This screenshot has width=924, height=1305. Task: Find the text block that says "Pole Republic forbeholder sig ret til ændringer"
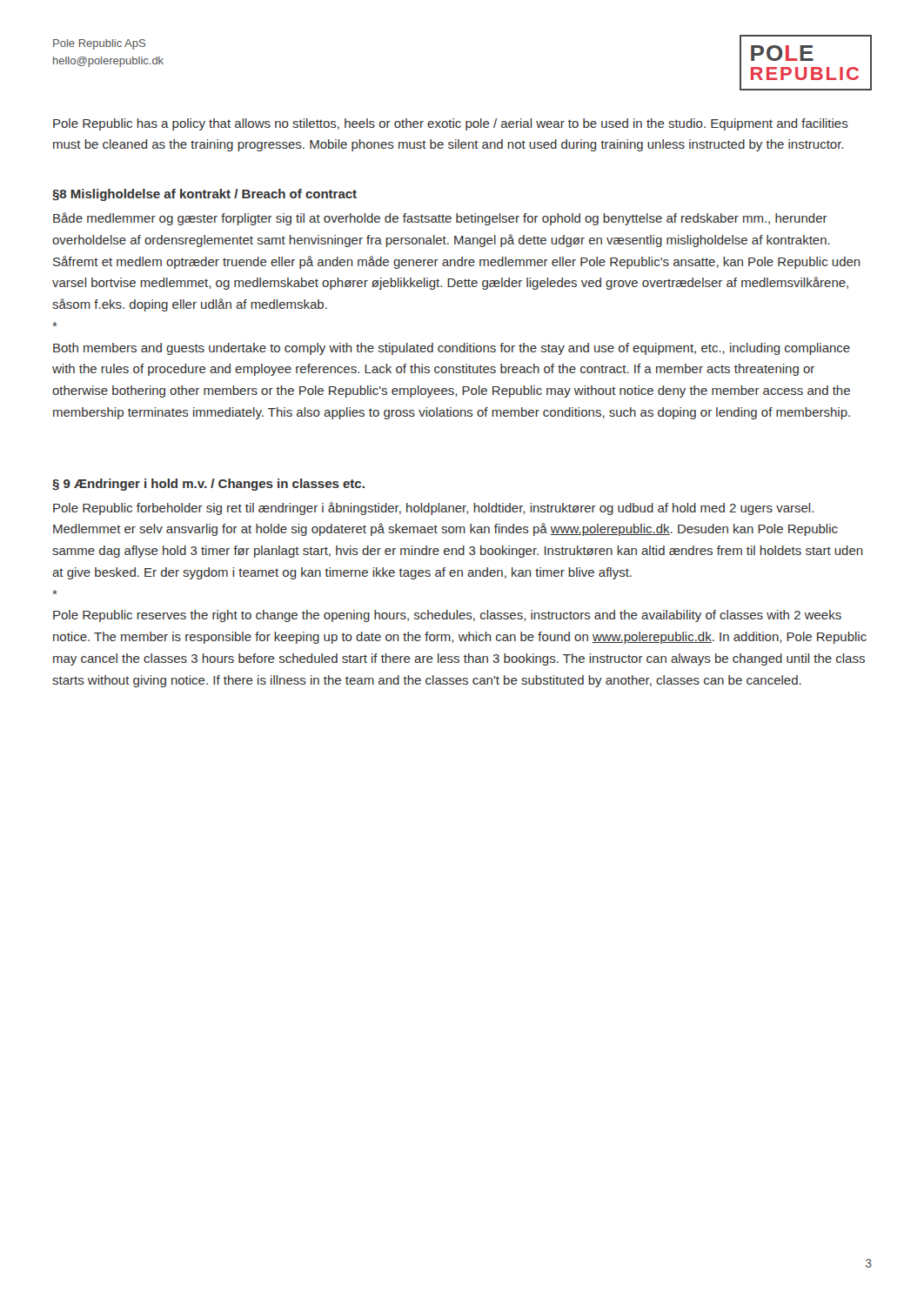[x=433, y=509]
